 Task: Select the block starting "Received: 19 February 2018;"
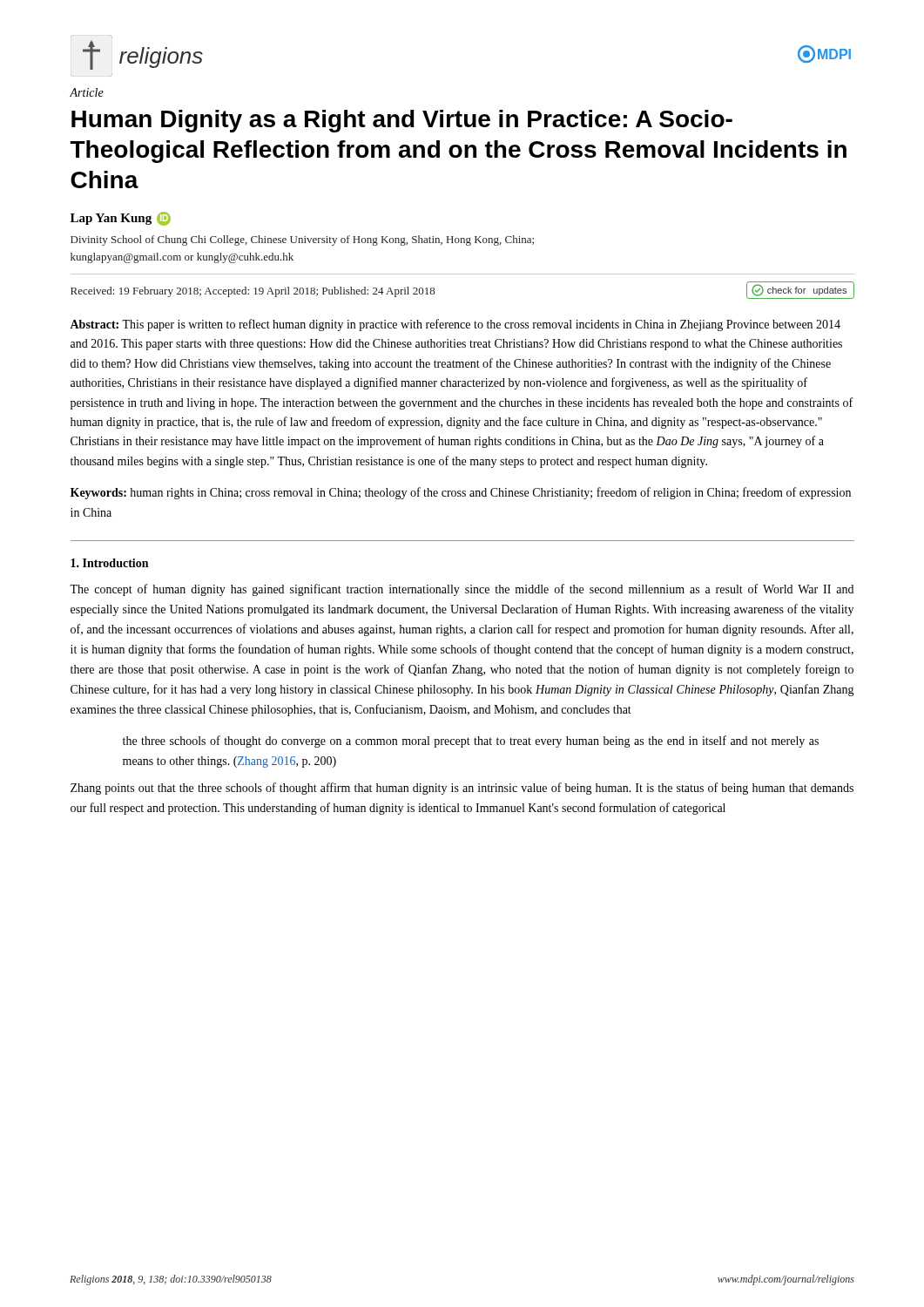pos(253,290)
